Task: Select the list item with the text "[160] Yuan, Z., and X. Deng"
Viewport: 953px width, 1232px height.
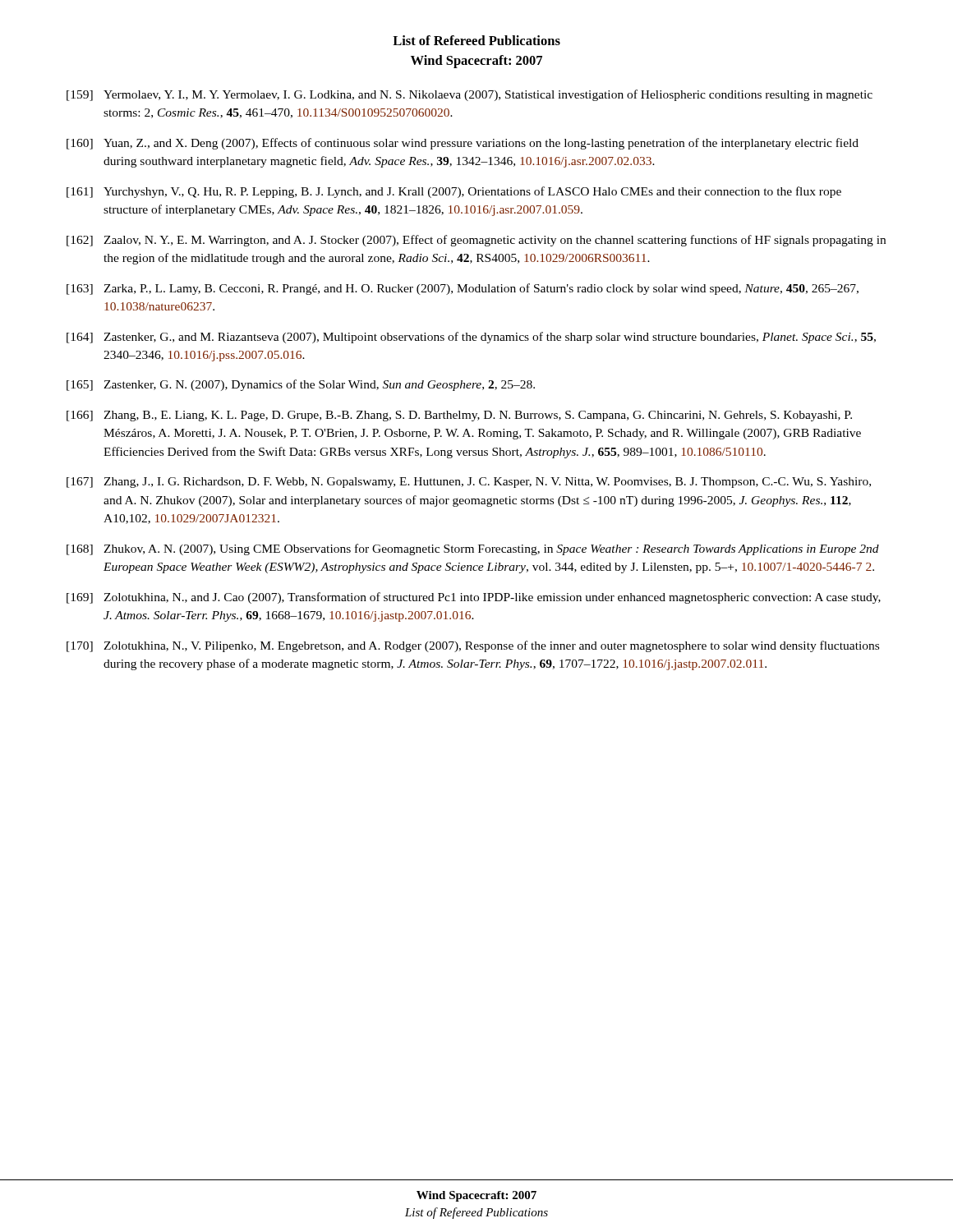Action: click(476, 152)
